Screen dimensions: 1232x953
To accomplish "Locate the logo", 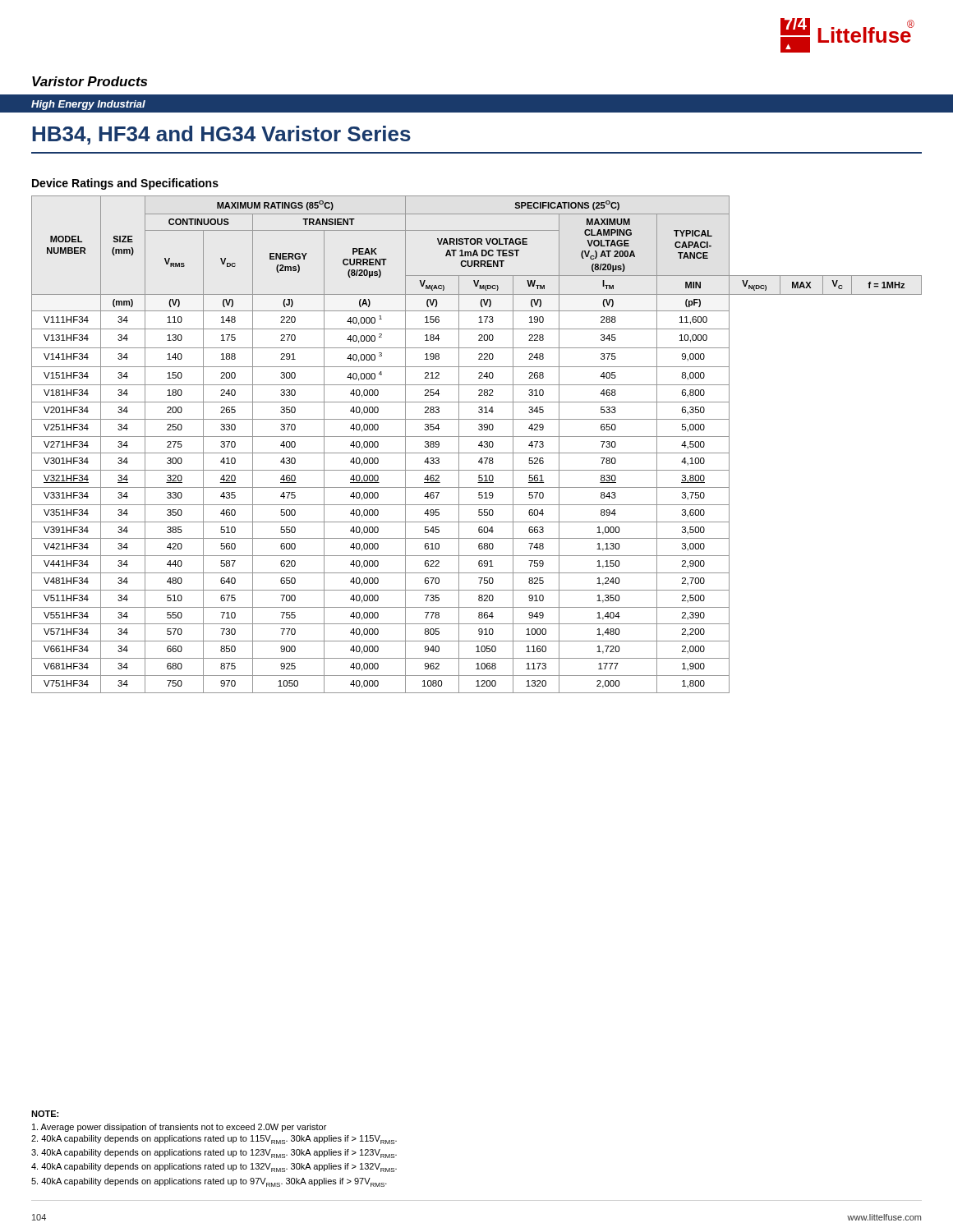I will [x=848, y=35].
